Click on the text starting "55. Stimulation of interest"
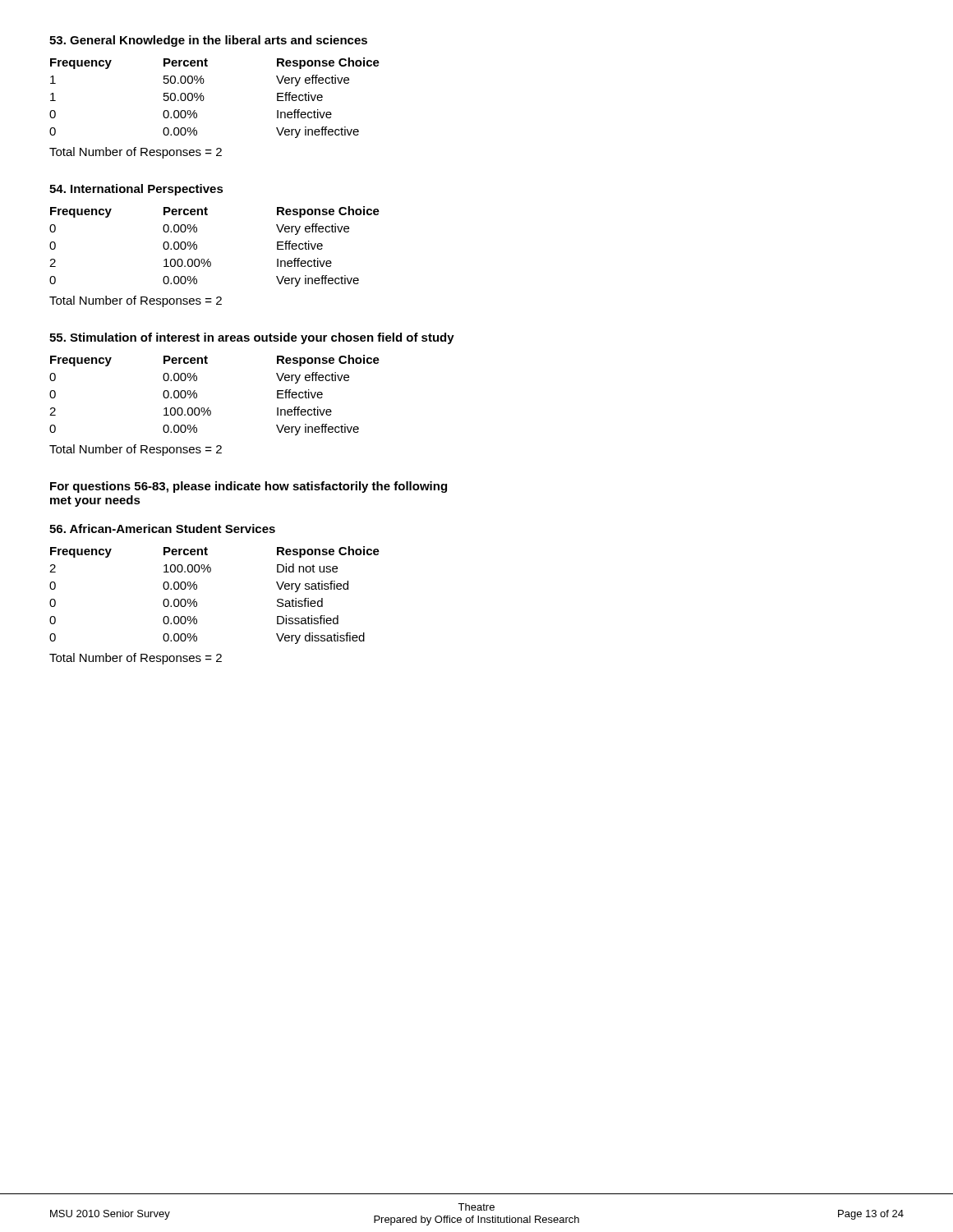The width and height of the screenshot is (953, 1232). tap(252, 337)
